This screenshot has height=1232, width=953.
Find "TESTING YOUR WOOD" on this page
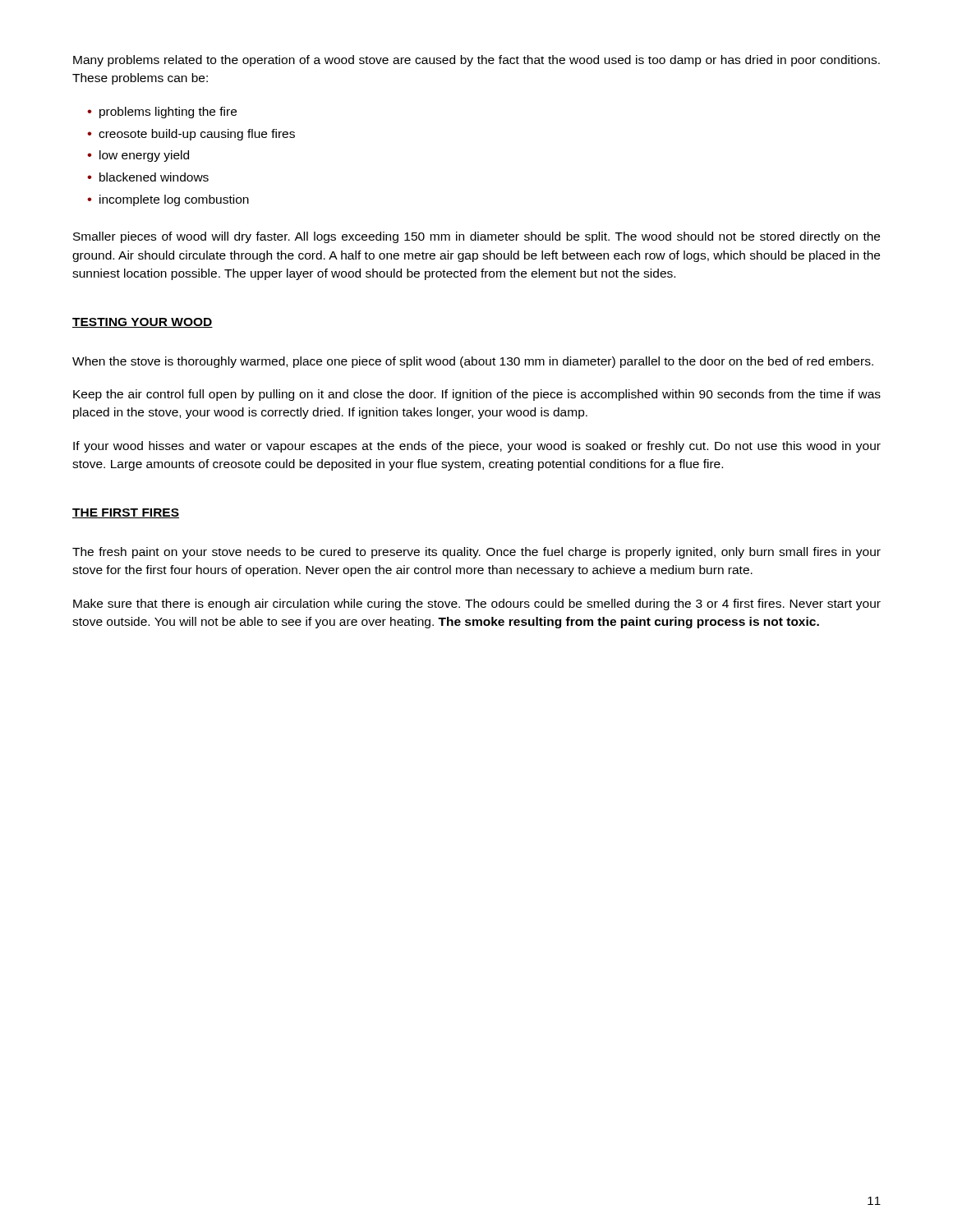142,321
